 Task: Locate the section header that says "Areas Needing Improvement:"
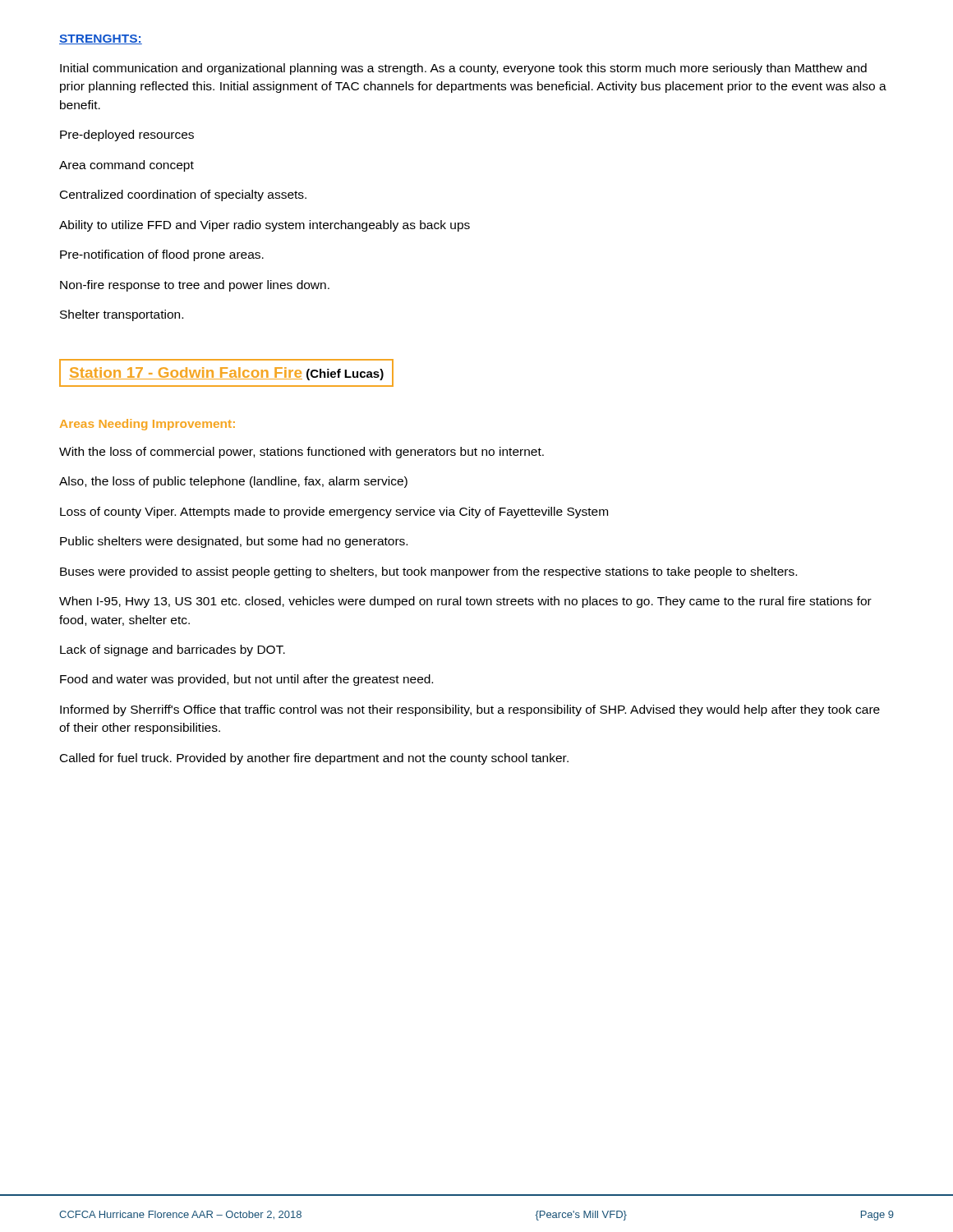148,423
